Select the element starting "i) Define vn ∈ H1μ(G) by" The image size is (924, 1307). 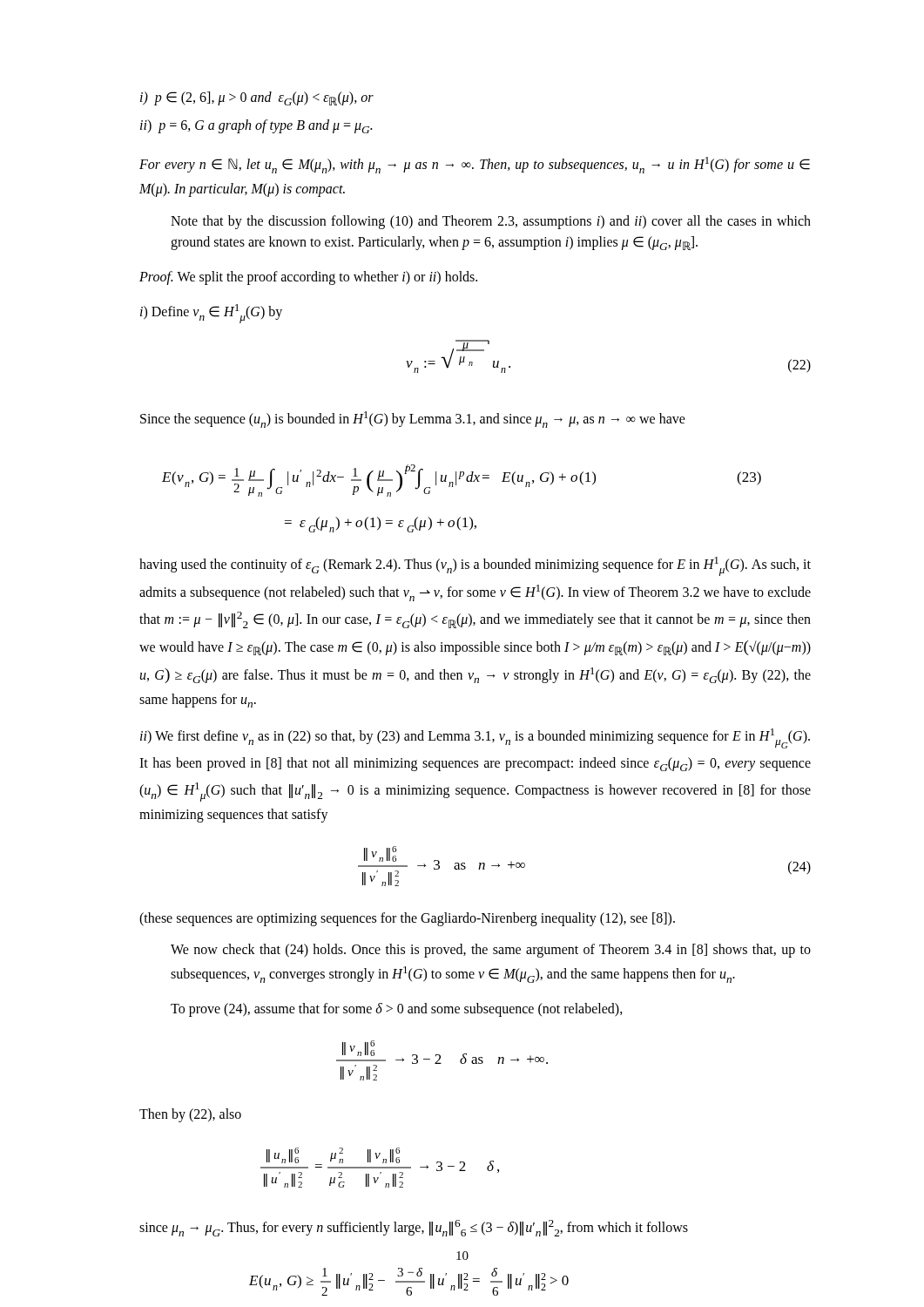point(211,314)
